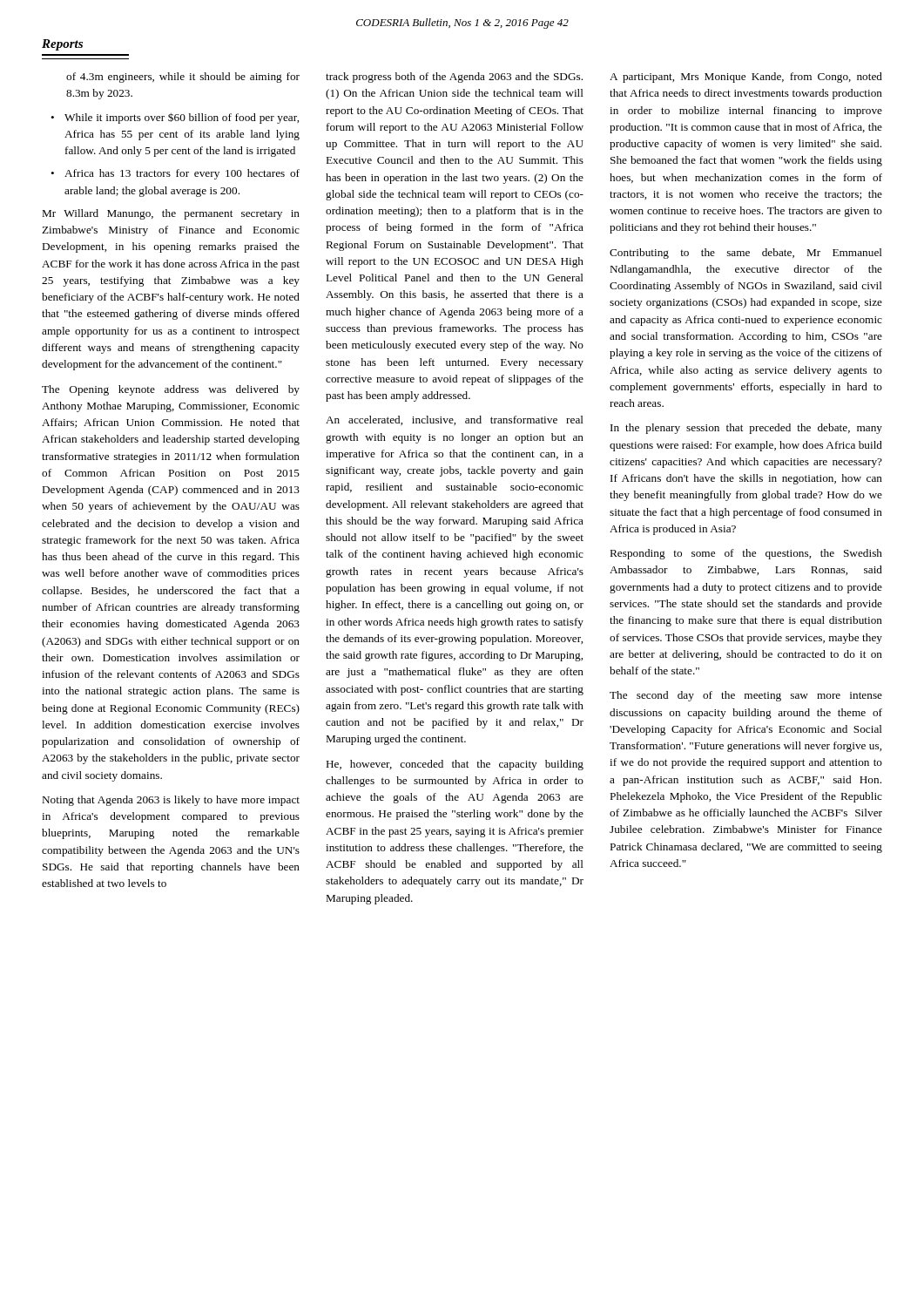
Task: Locate the block starting "The Opening keynote address was delivered by Anthony"
Action: pyautogui.click(x=171, y=582)
